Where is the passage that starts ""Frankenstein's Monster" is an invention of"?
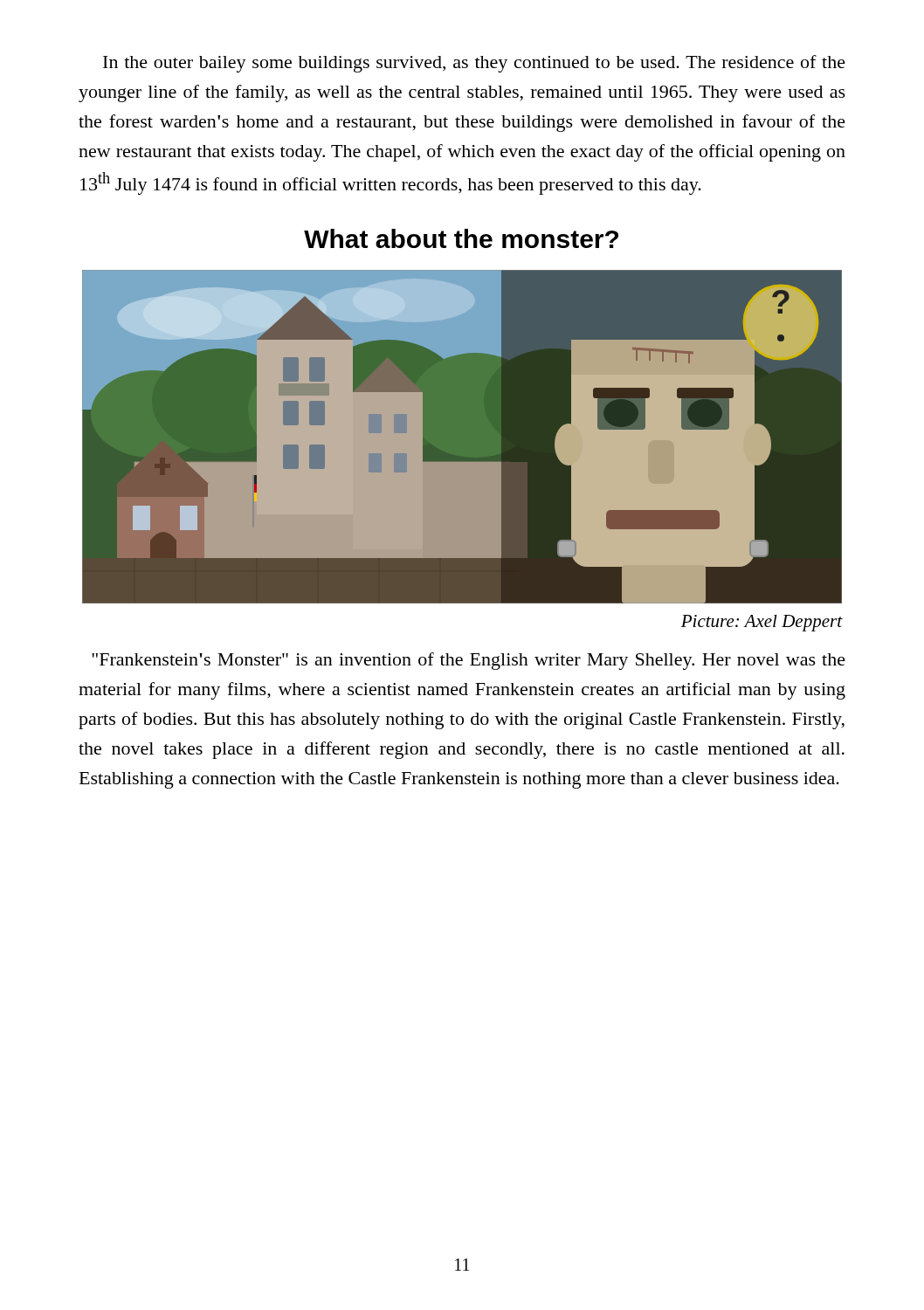 point(462,718)
